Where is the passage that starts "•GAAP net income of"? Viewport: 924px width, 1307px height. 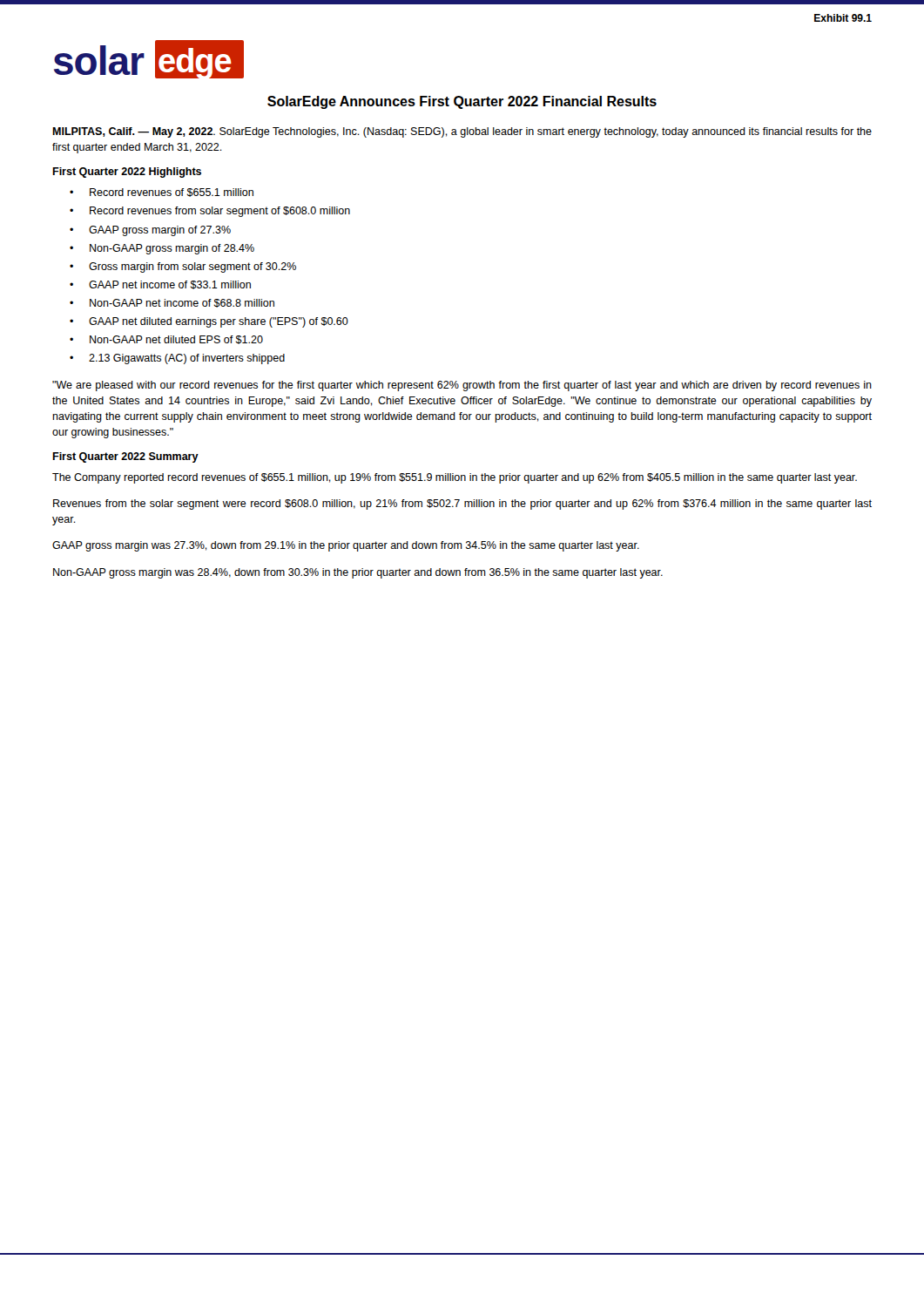(161, 285)
